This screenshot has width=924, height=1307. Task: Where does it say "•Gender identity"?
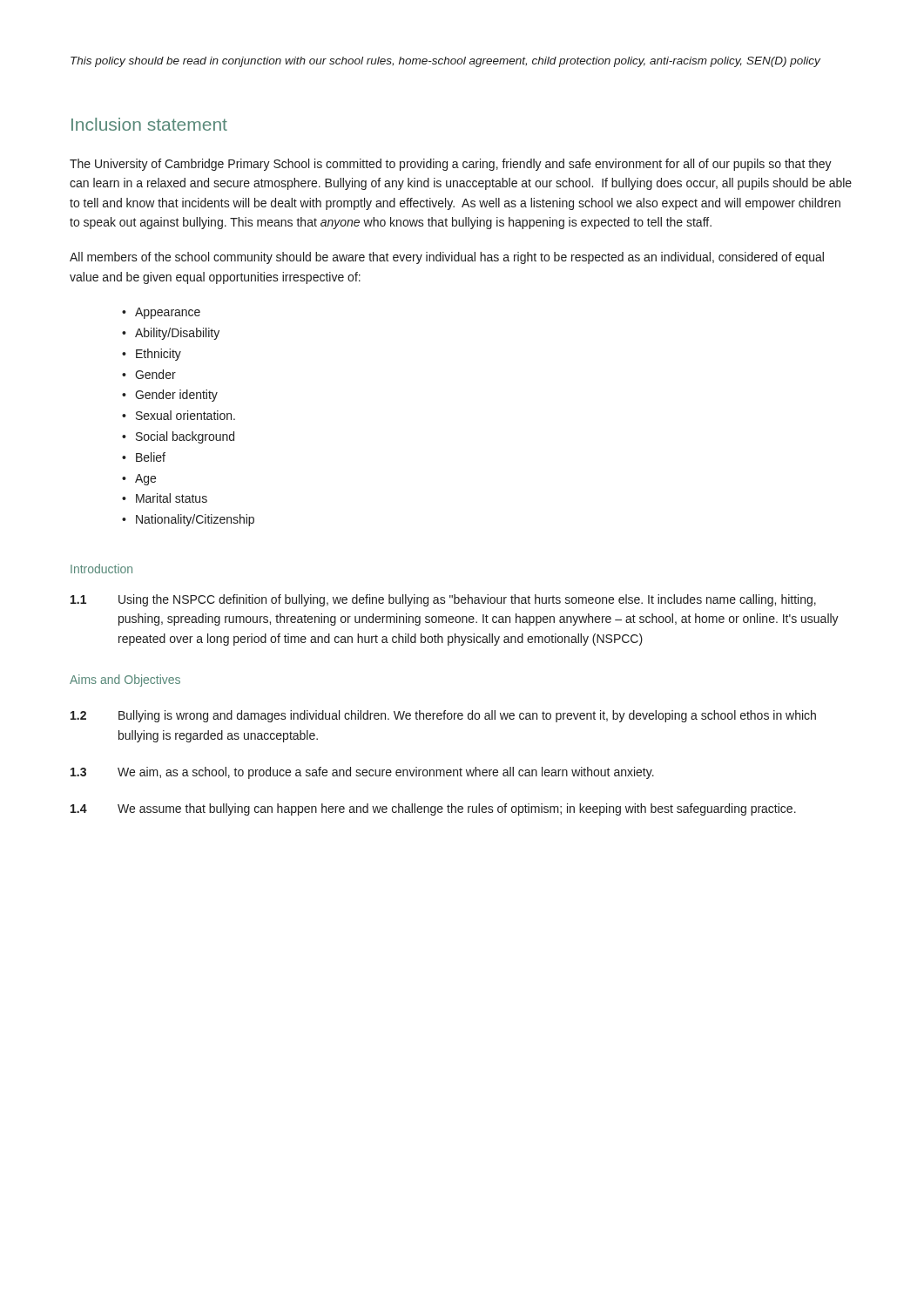point(170,396)
